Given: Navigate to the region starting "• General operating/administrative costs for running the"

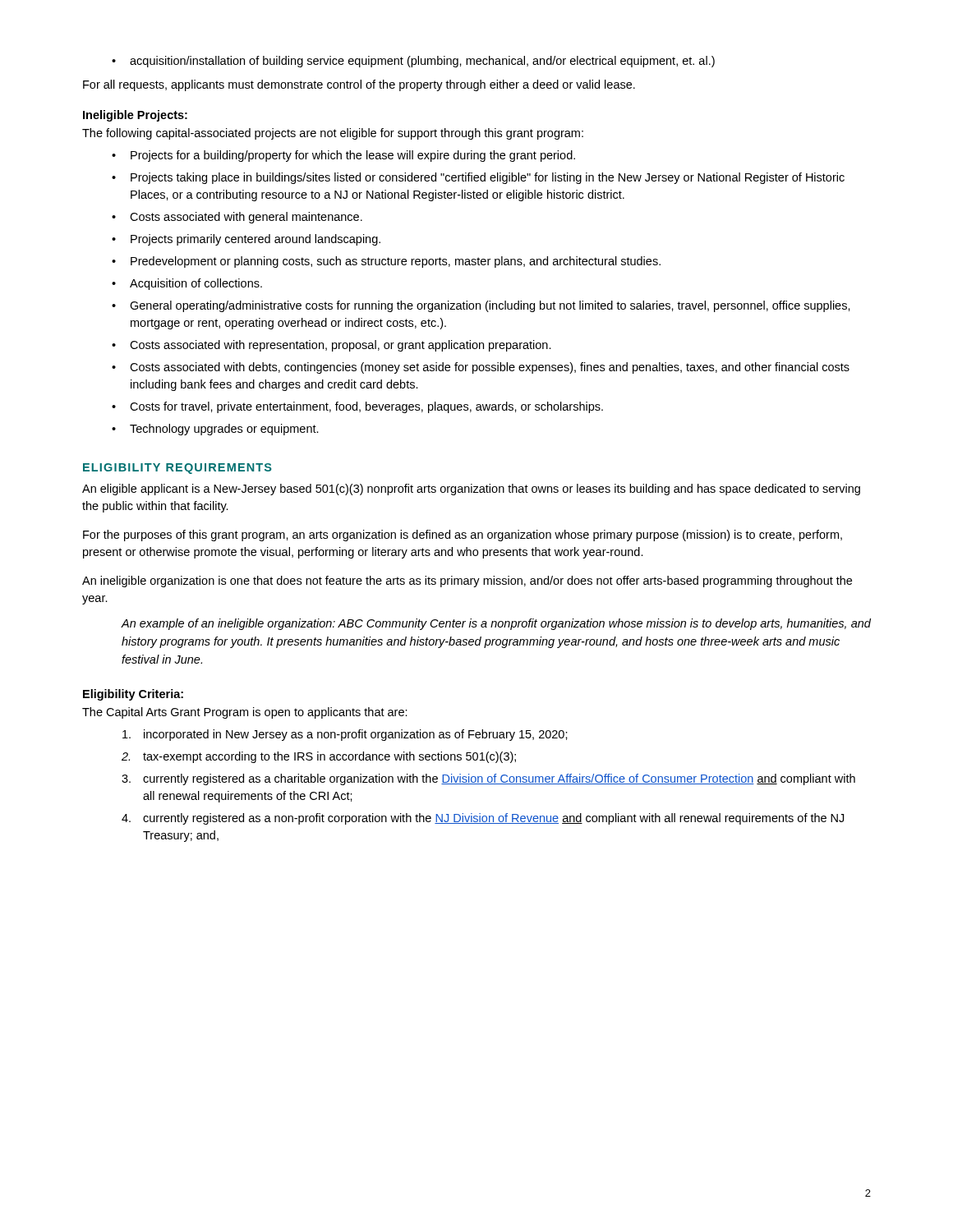Looking at the screenshot, I should pyautogui.click(x=491, y=315).
